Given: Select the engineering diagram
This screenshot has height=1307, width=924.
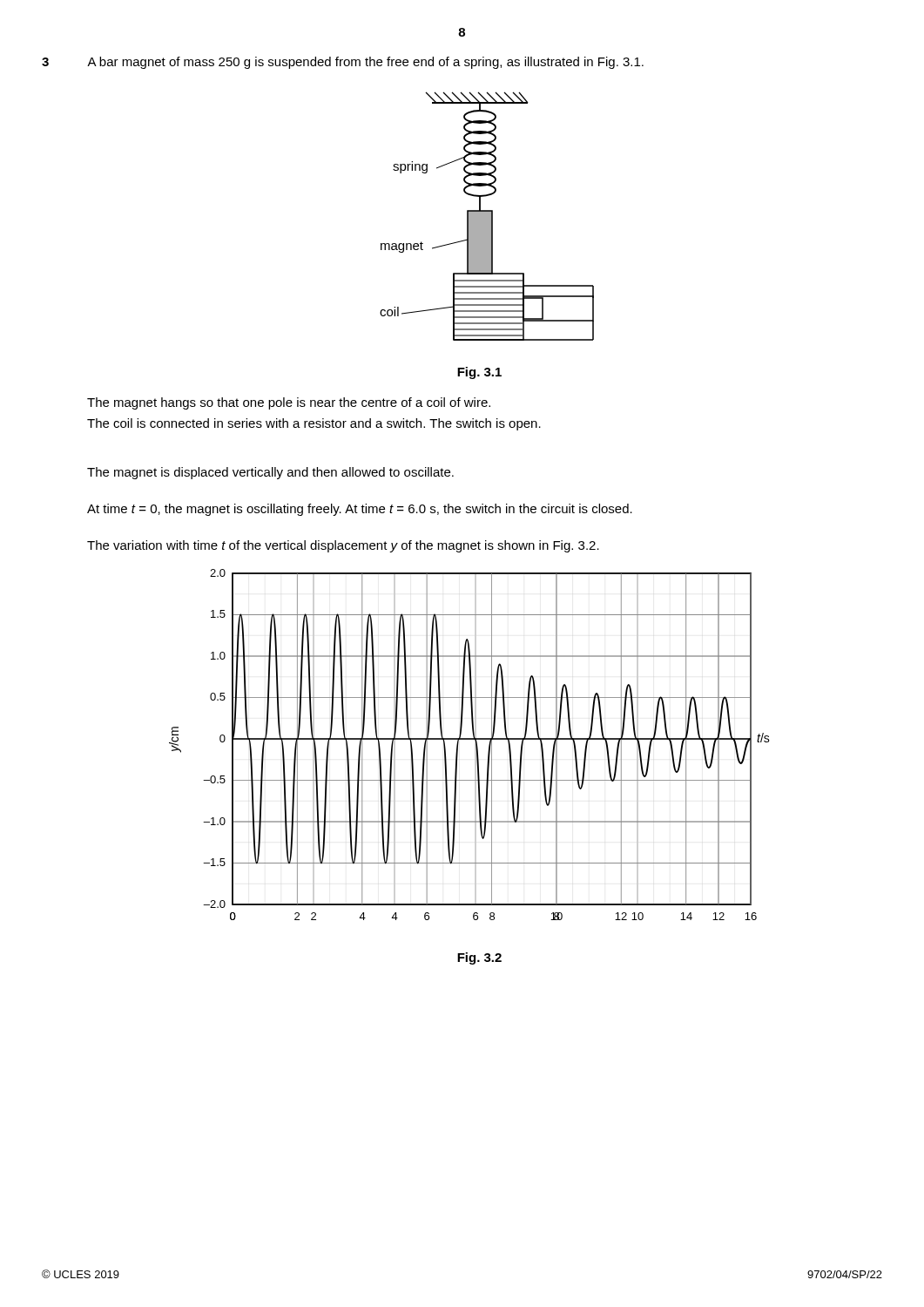Looking at the screenshot, I should (479, 222).
